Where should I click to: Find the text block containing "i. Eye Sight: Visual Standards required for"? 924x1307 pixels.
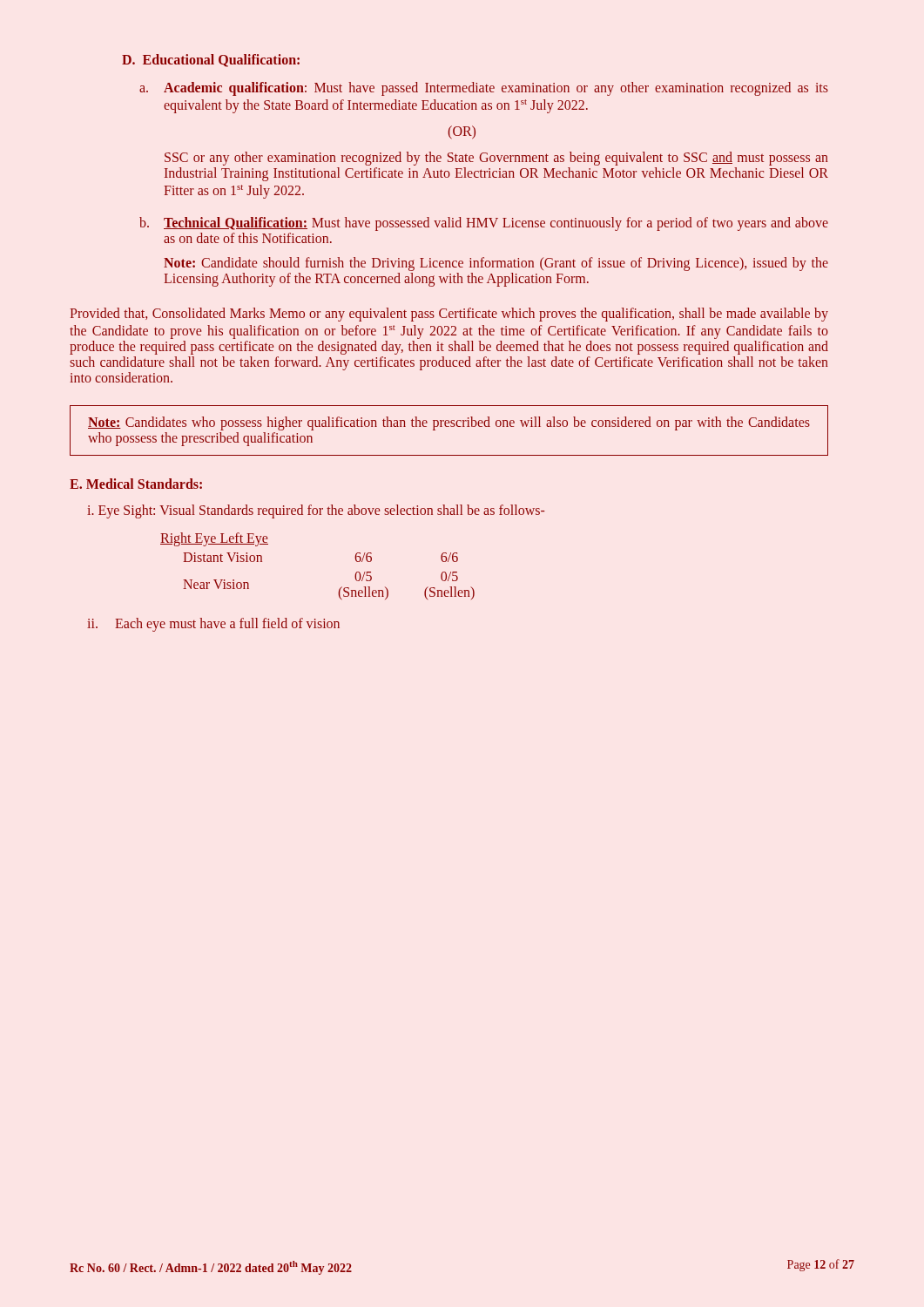point(316,510)
